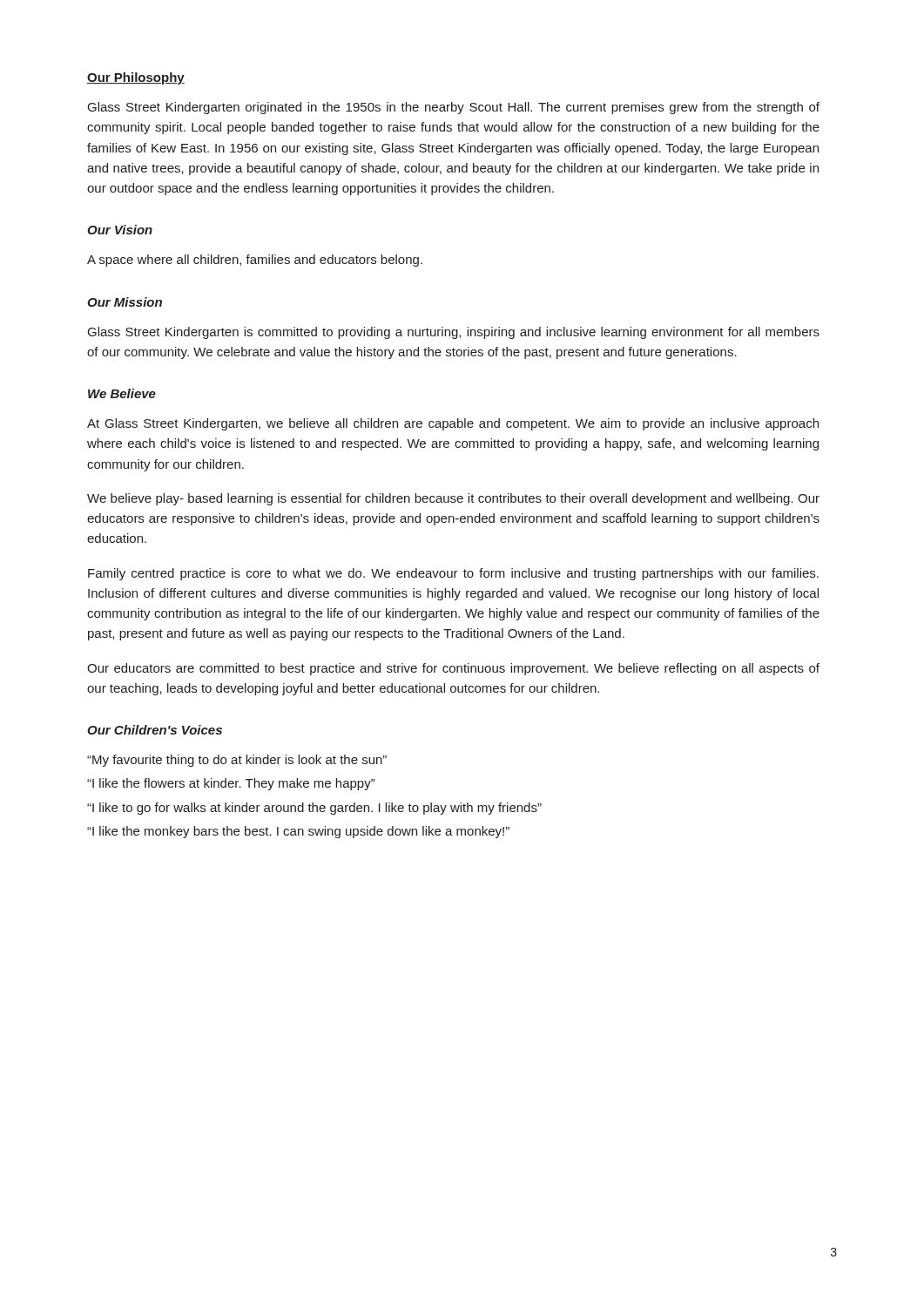Select the passage starting "Glass Street Kindergarten is committed to providing a"

click(453, 341)
